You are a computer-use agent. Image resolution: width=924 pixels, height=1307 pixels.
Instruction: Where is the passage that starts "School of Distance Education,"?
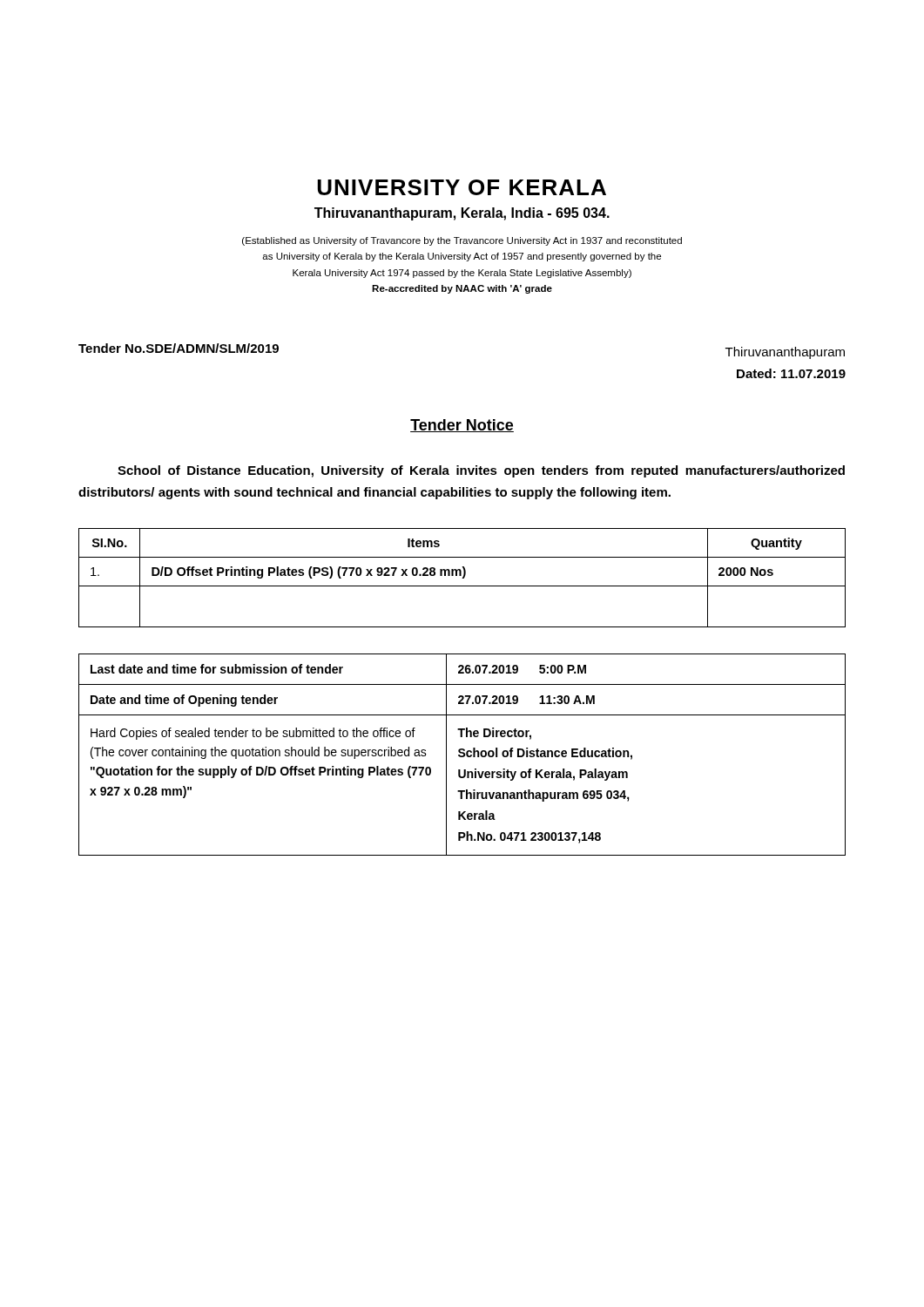[462, 481]
